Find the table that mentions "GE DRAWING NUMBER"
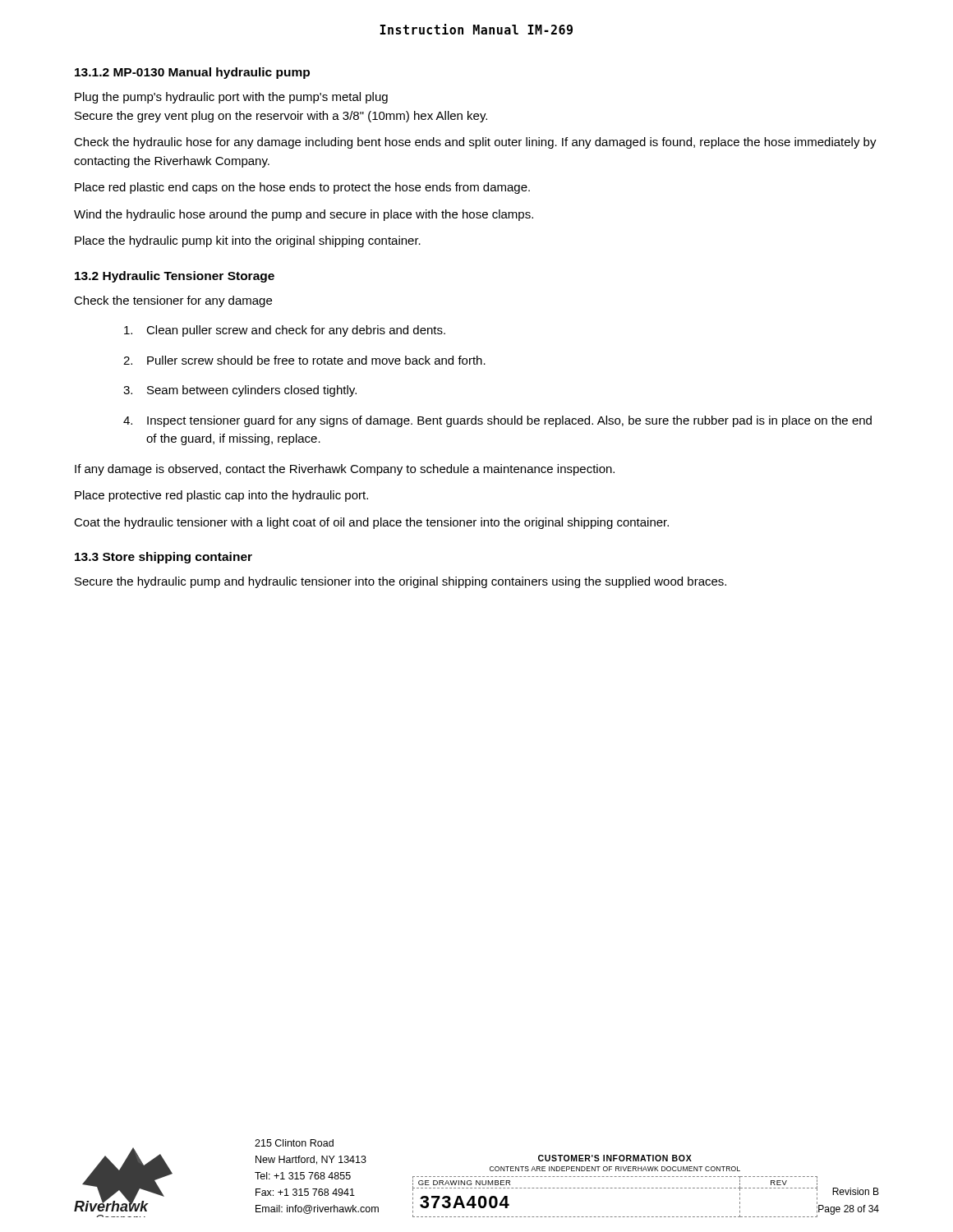953x1232 pixels. point(615,1197)
